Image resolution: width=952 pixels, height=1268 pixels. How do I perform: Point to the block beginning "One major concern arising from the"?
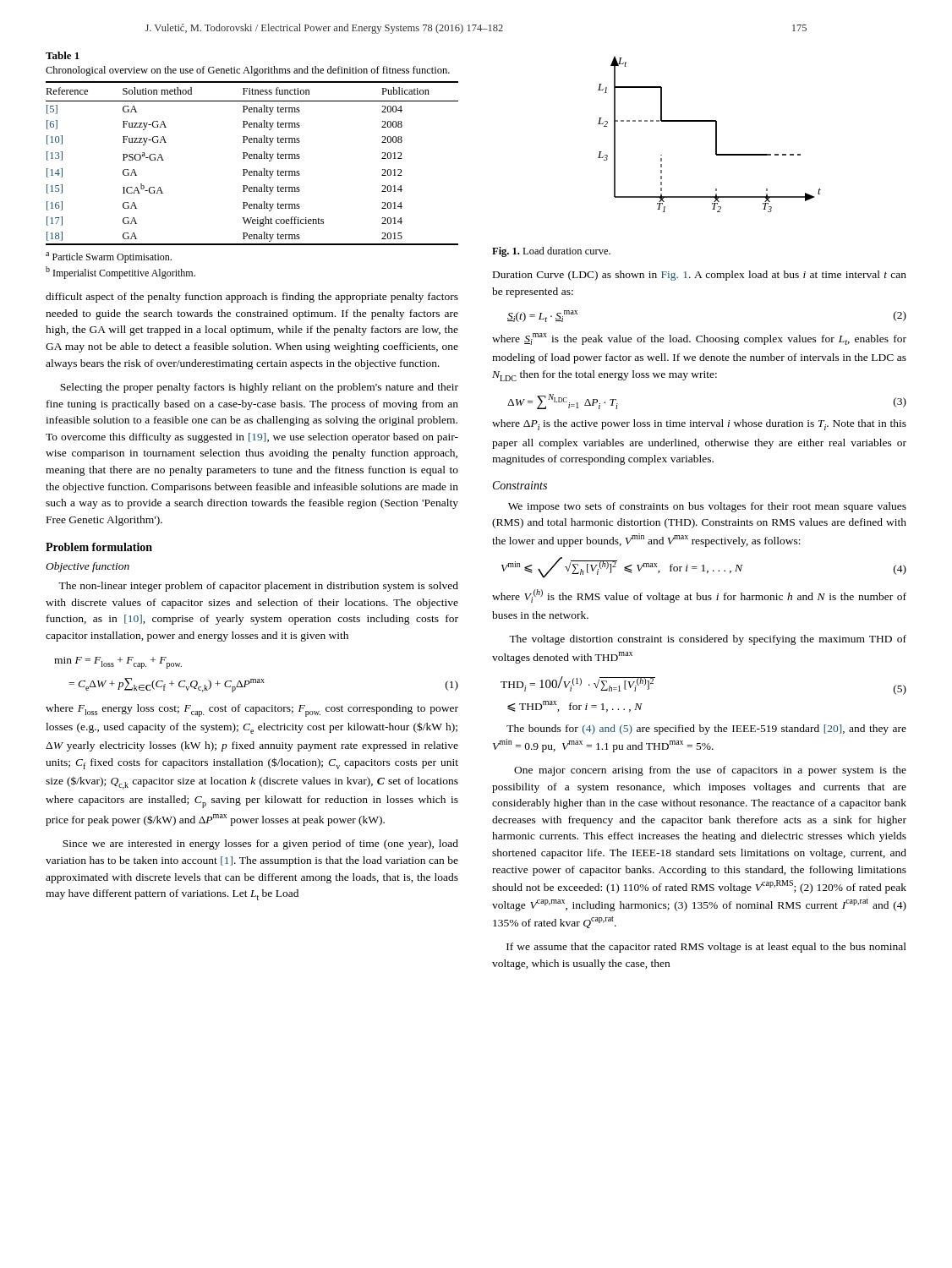pos(699,846)
